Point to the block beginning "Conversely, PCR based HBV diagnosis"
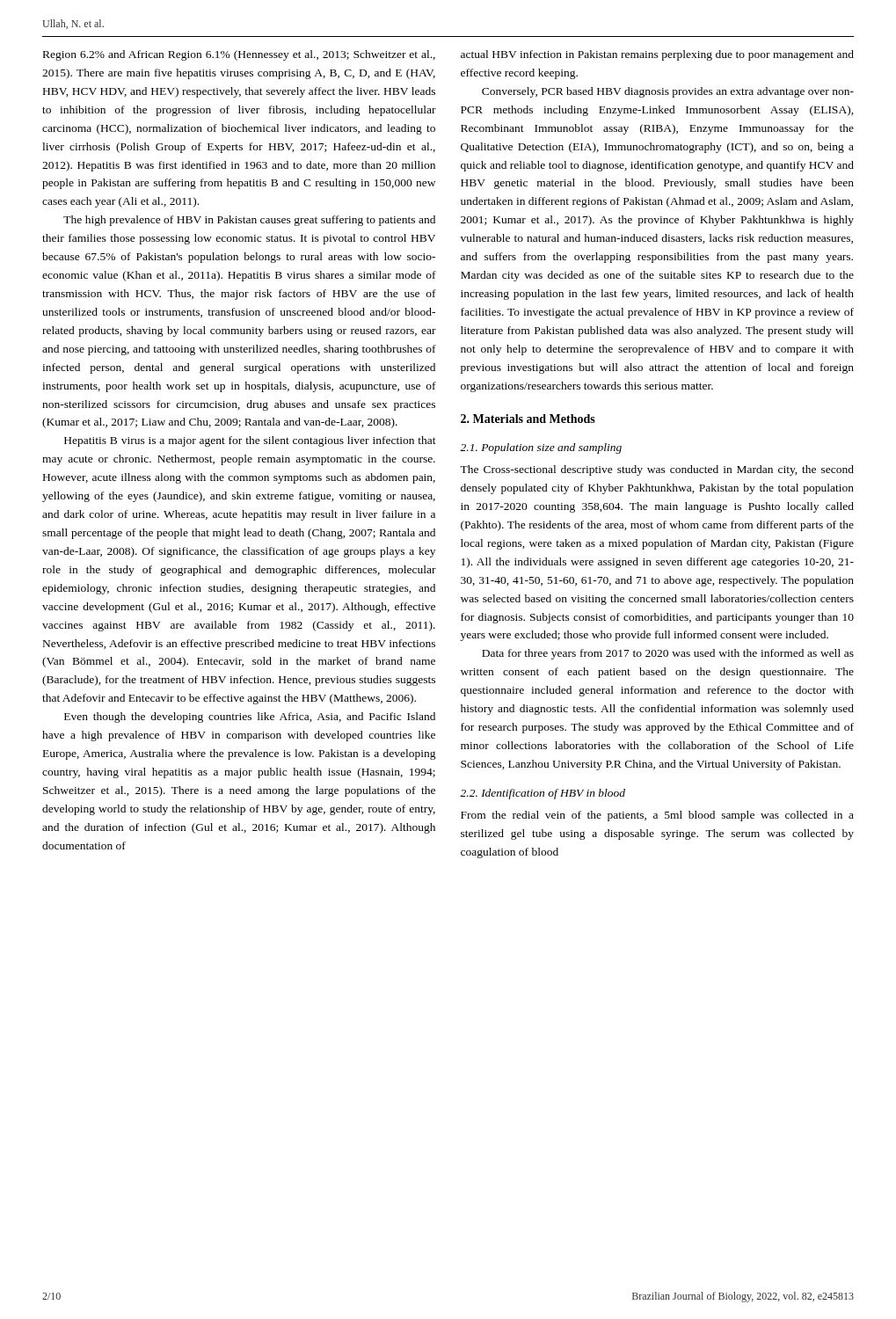896x1319 pixels. point(657,239)
